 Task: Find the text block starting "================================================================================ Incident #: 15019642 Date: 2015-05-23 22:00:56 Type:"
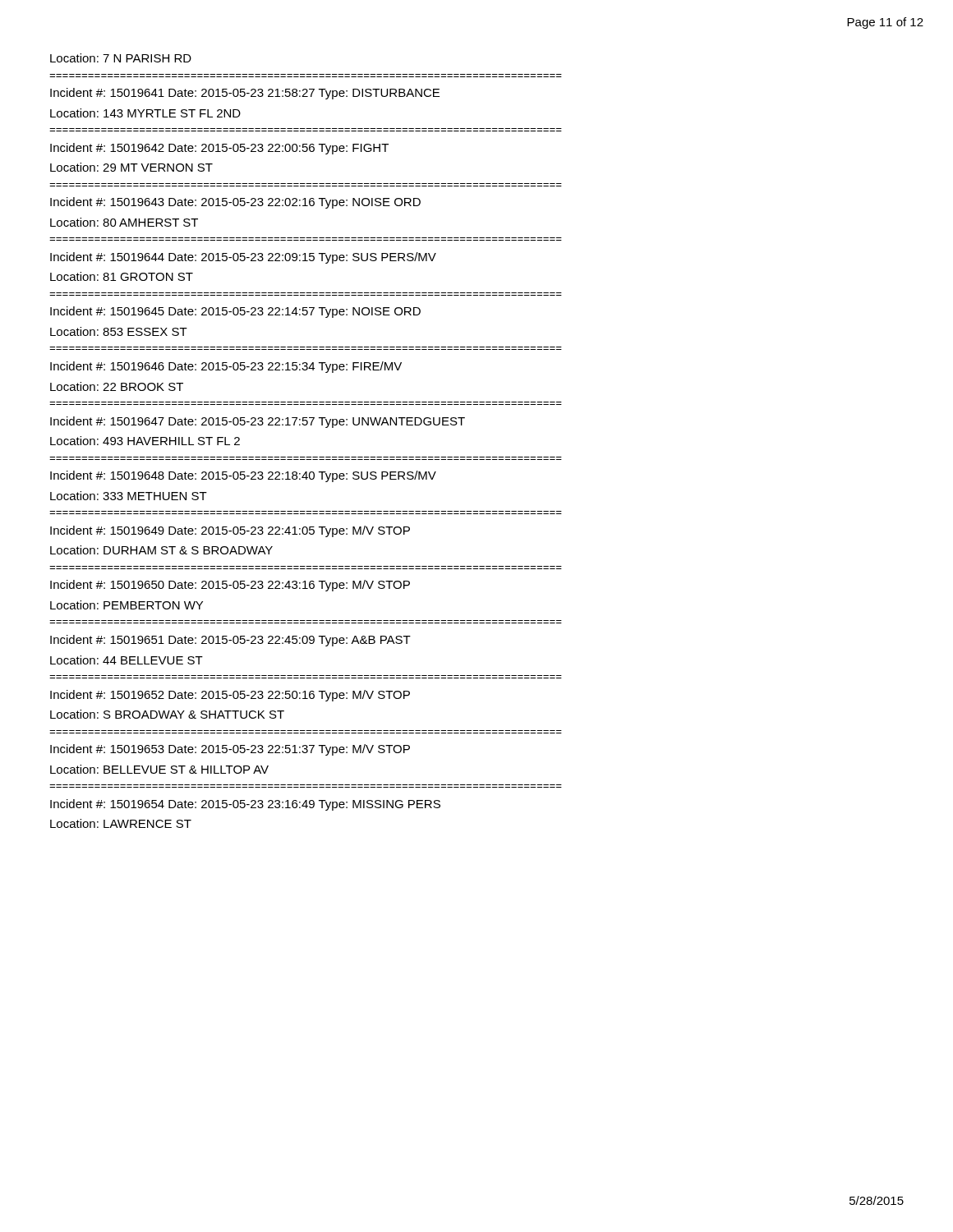click(219, 149)
